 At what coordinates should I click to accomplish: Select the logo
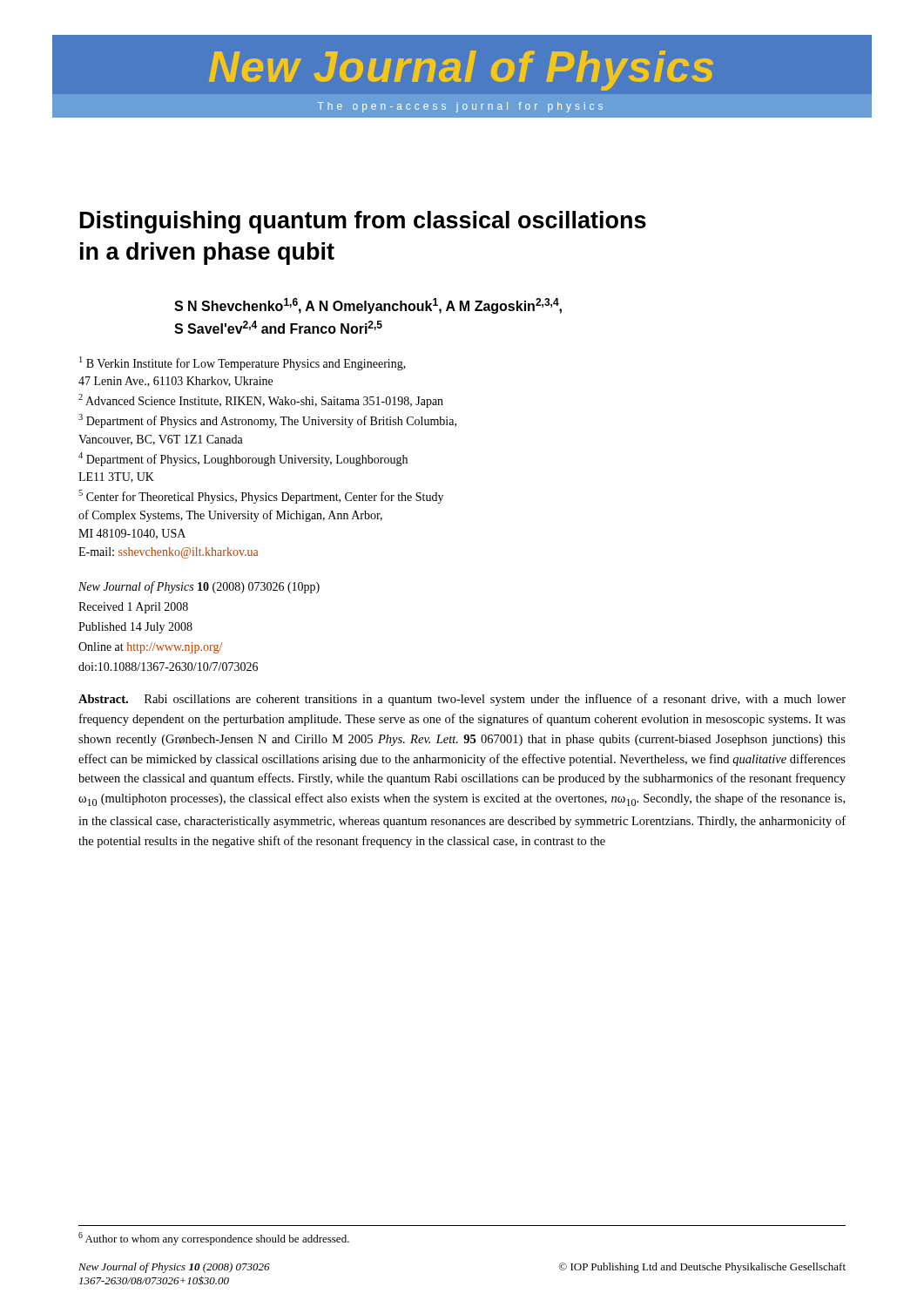462,76
